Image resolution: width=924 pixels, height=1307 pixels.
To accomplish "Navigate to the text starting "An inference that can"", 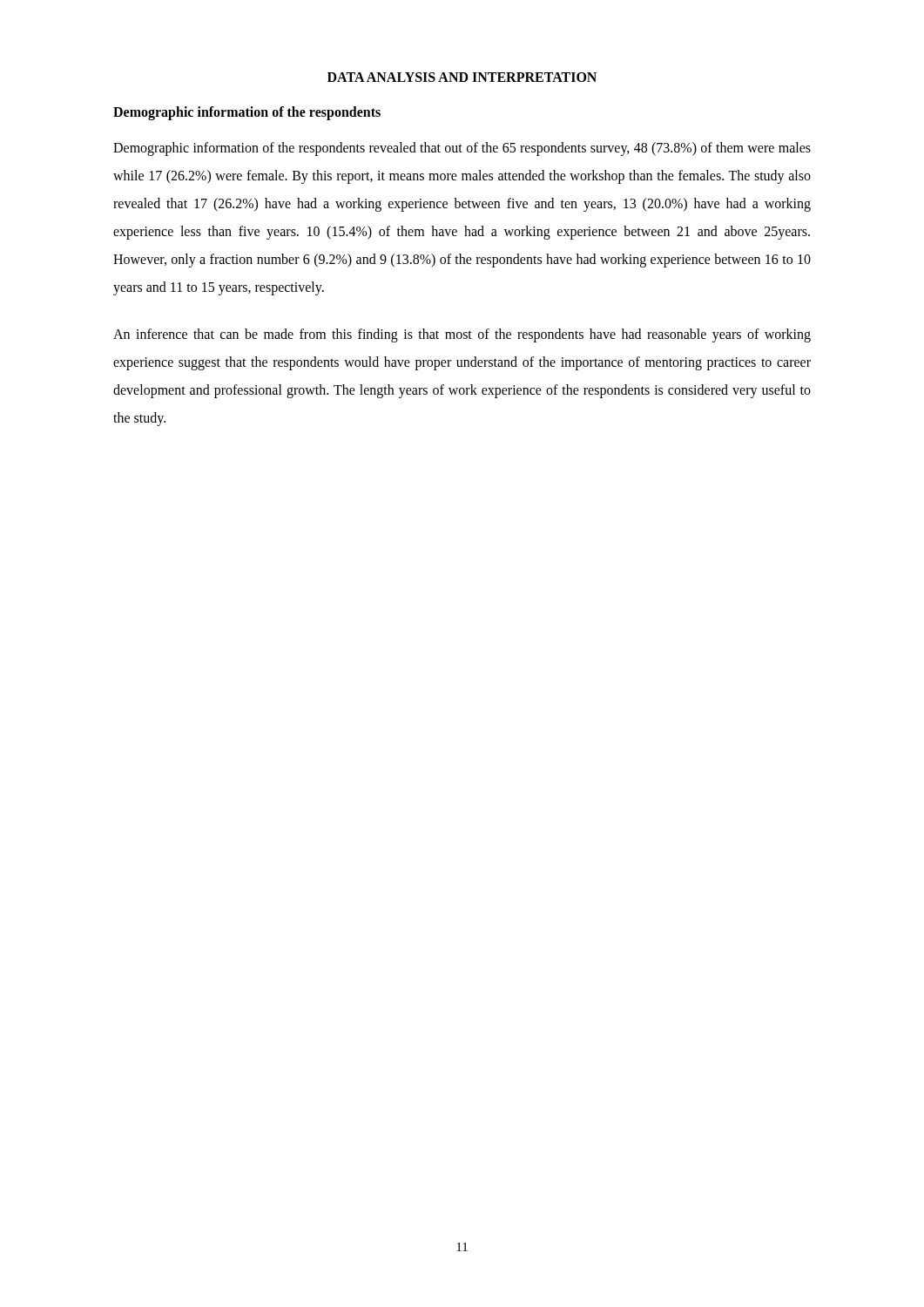I will pyautogui.click(x=462, y=376).
